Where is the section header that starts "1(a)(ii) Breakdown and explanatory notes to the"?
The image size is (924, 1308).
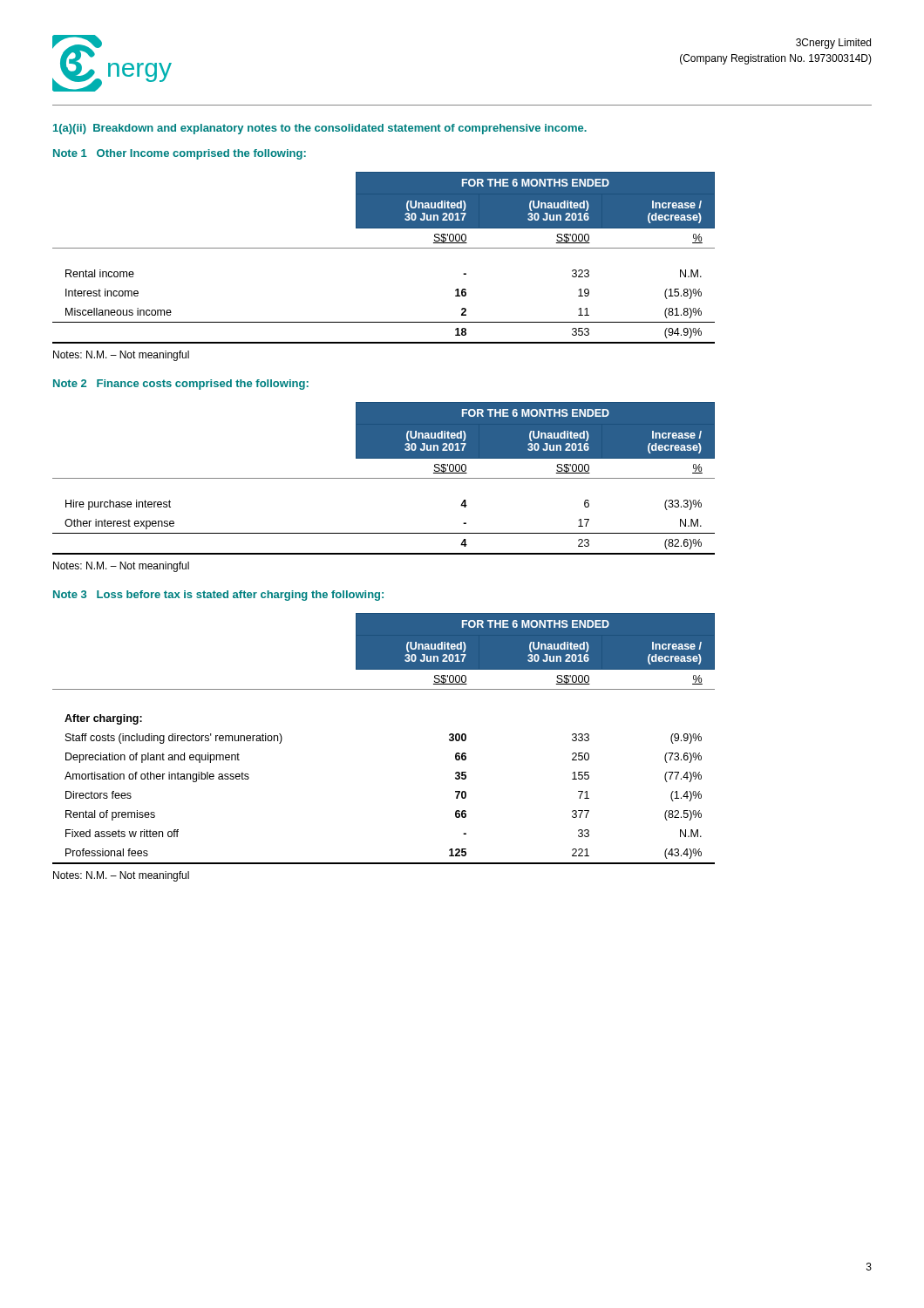point(320,128)
